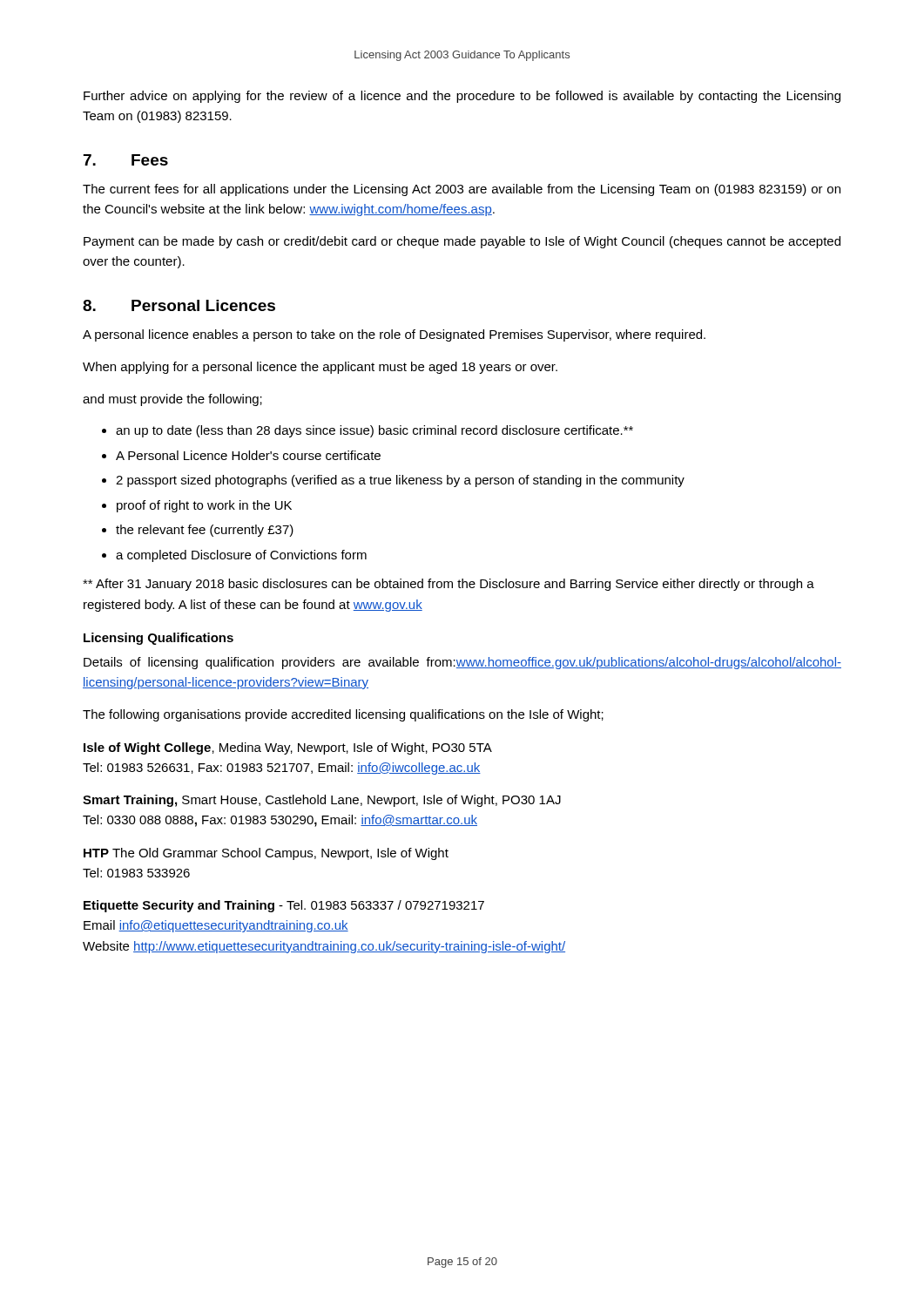Image resolution: width=924 pixels, height=1307 pixels.
Task: Locate the block of text that opens with "The current fees for"
Action: coord(462,198)
